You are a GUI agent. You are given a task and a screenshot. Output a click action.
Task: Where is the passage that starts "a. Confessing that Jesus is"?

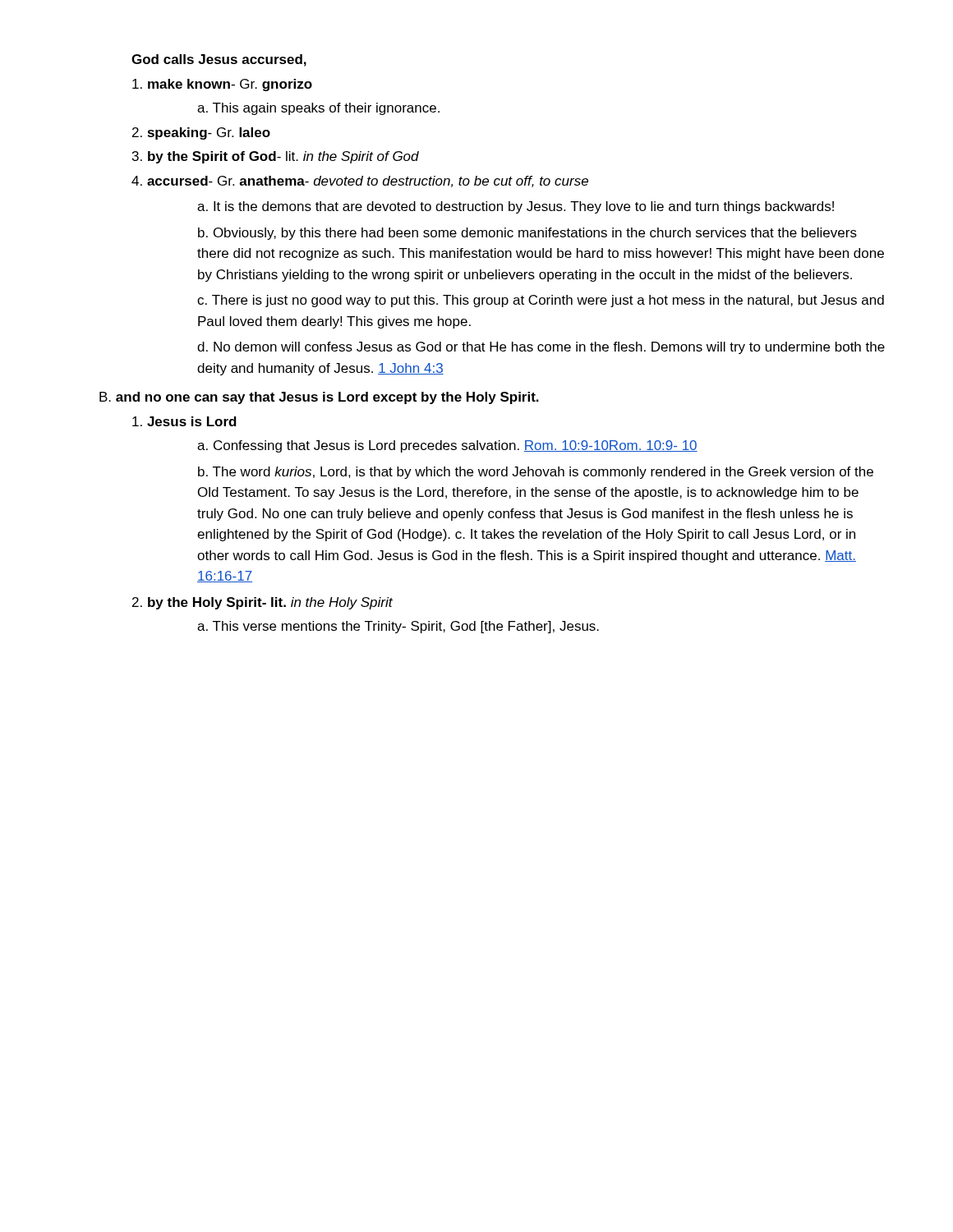pos(447,446)
